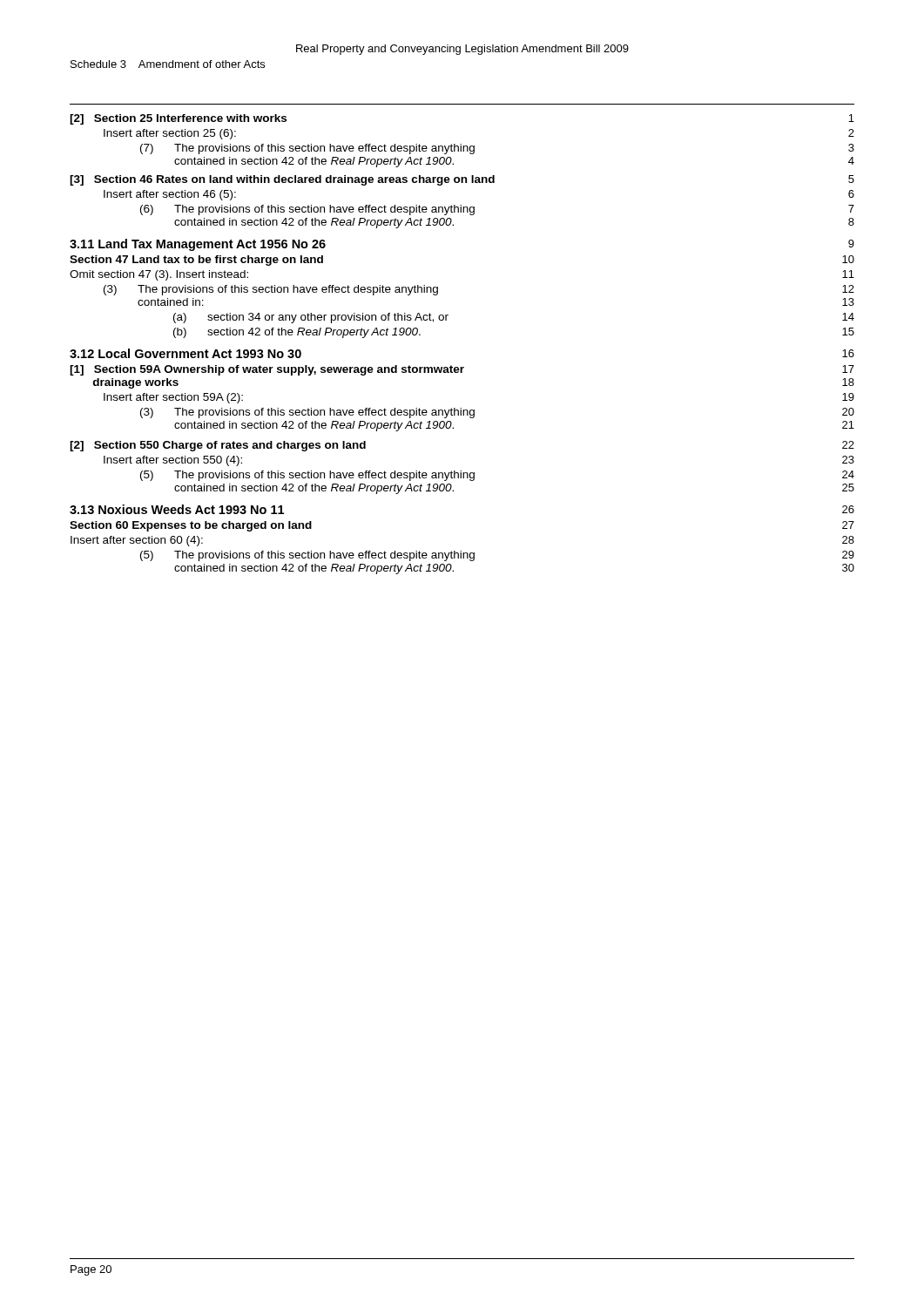The height and width of the screenshot is (1307, 924).
Task: Find the section header containing "3.12 Local Government Act 1993"
Action: point(186,354)
